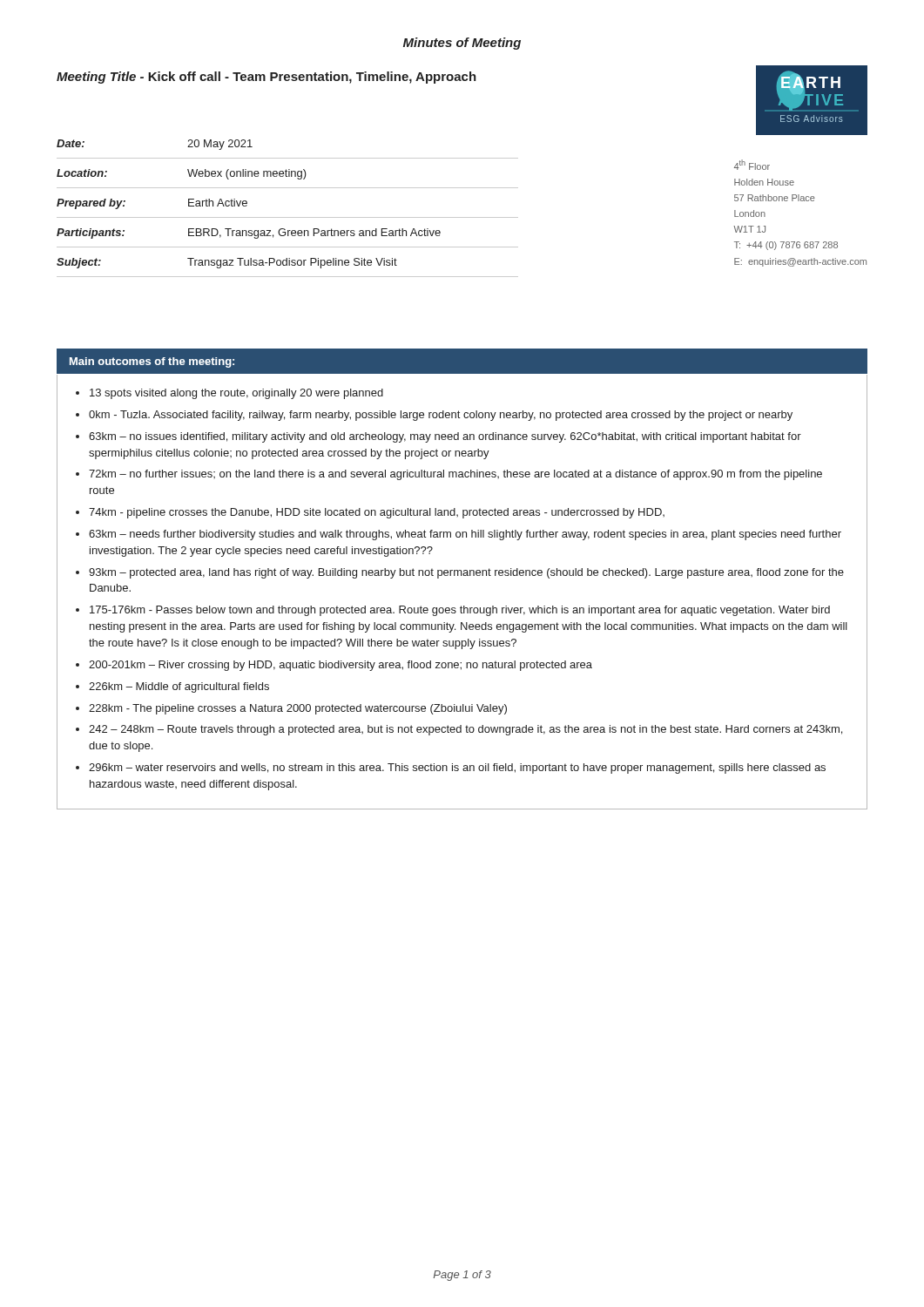Find the block on this page that starts "93km – protected area, land has right"
This screenshot has width=924, height=1307.
(466, 580)
